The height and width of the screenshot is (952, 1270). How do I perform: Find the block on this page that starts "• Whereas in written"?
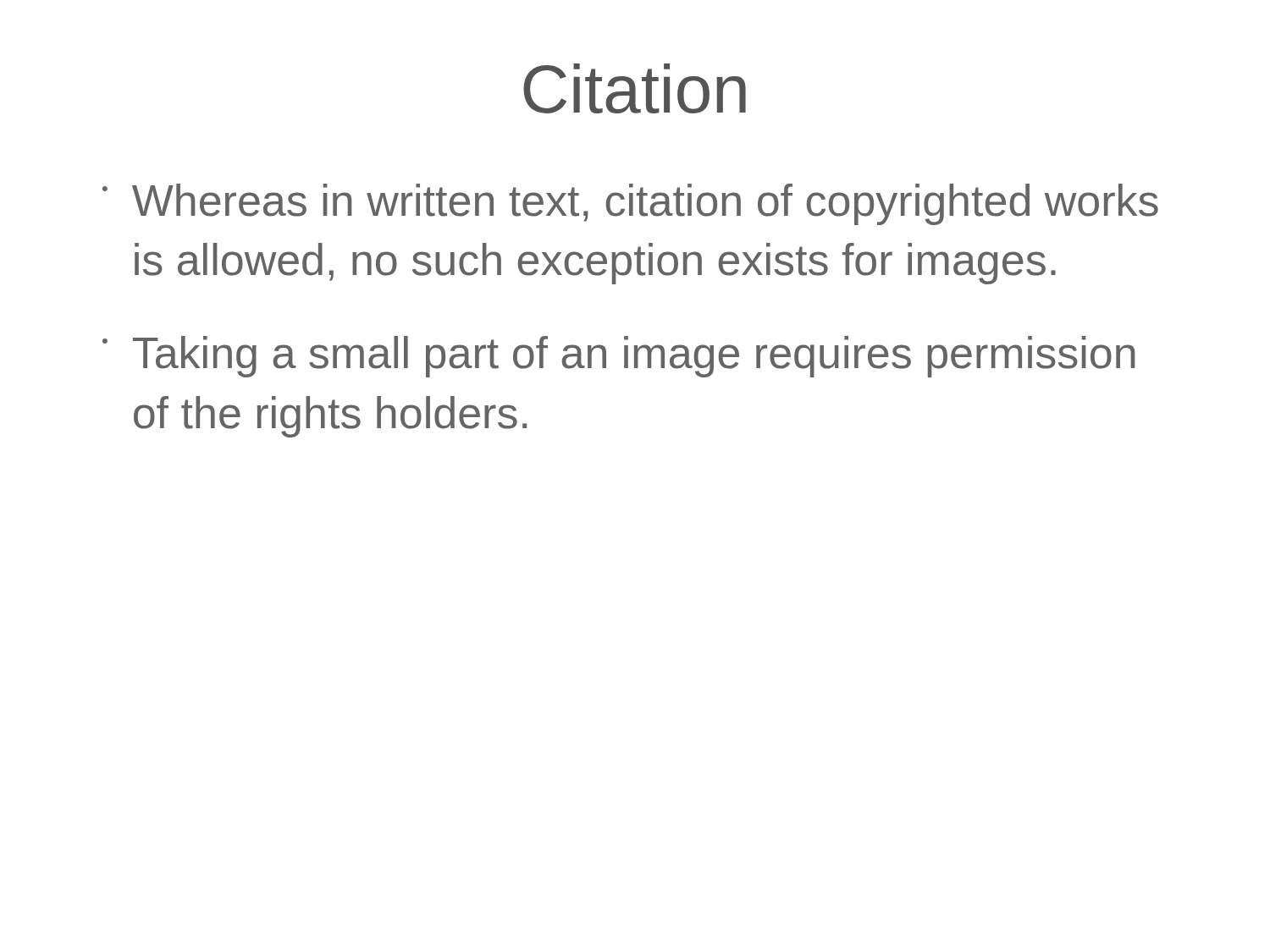click(x=635, y=230)
